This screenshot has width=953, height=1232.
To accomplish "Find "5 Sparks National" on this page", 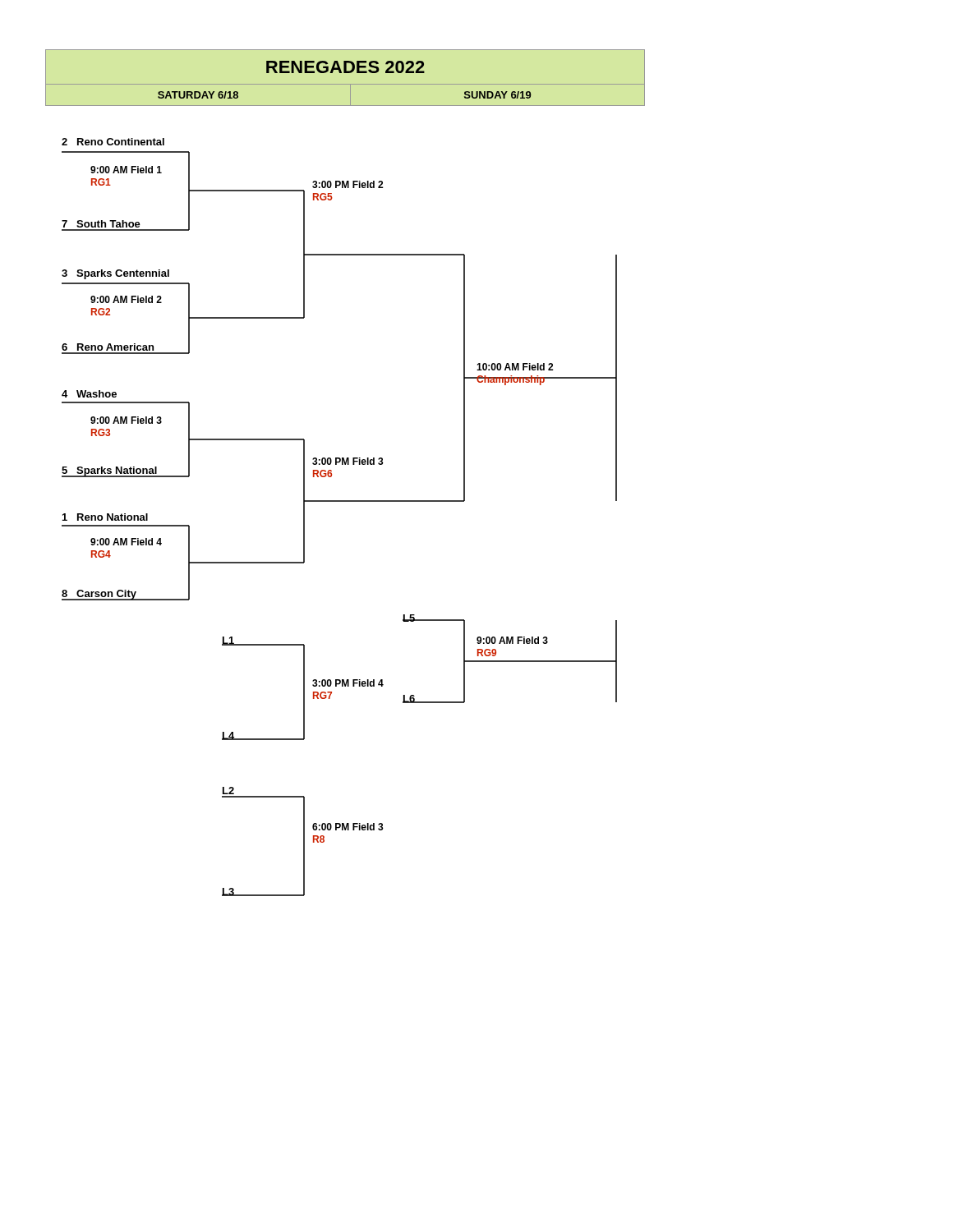I will 109,470.
